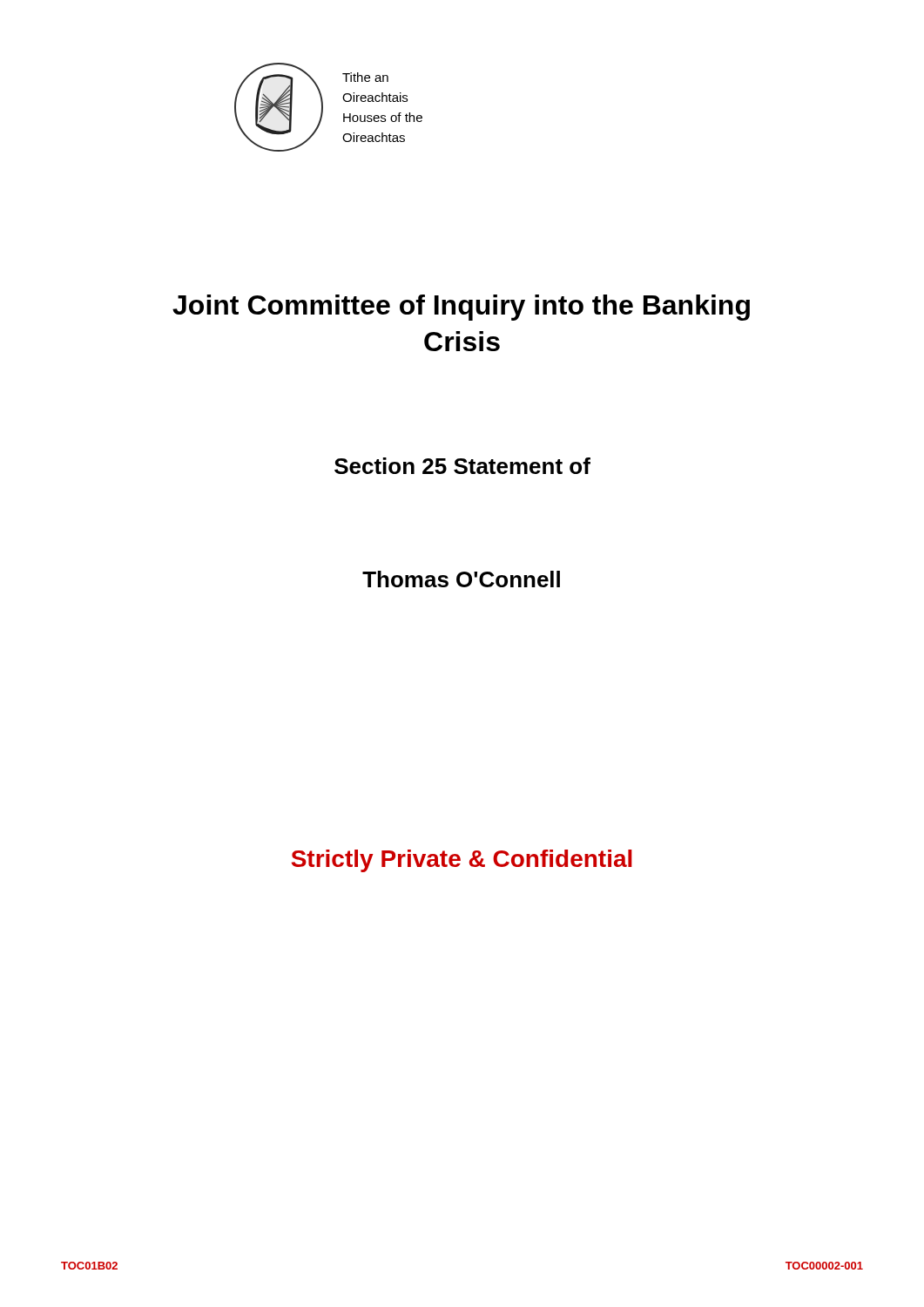The image size is (924, 1307).
Task: Locate the logo
Action: coord(327,107)
